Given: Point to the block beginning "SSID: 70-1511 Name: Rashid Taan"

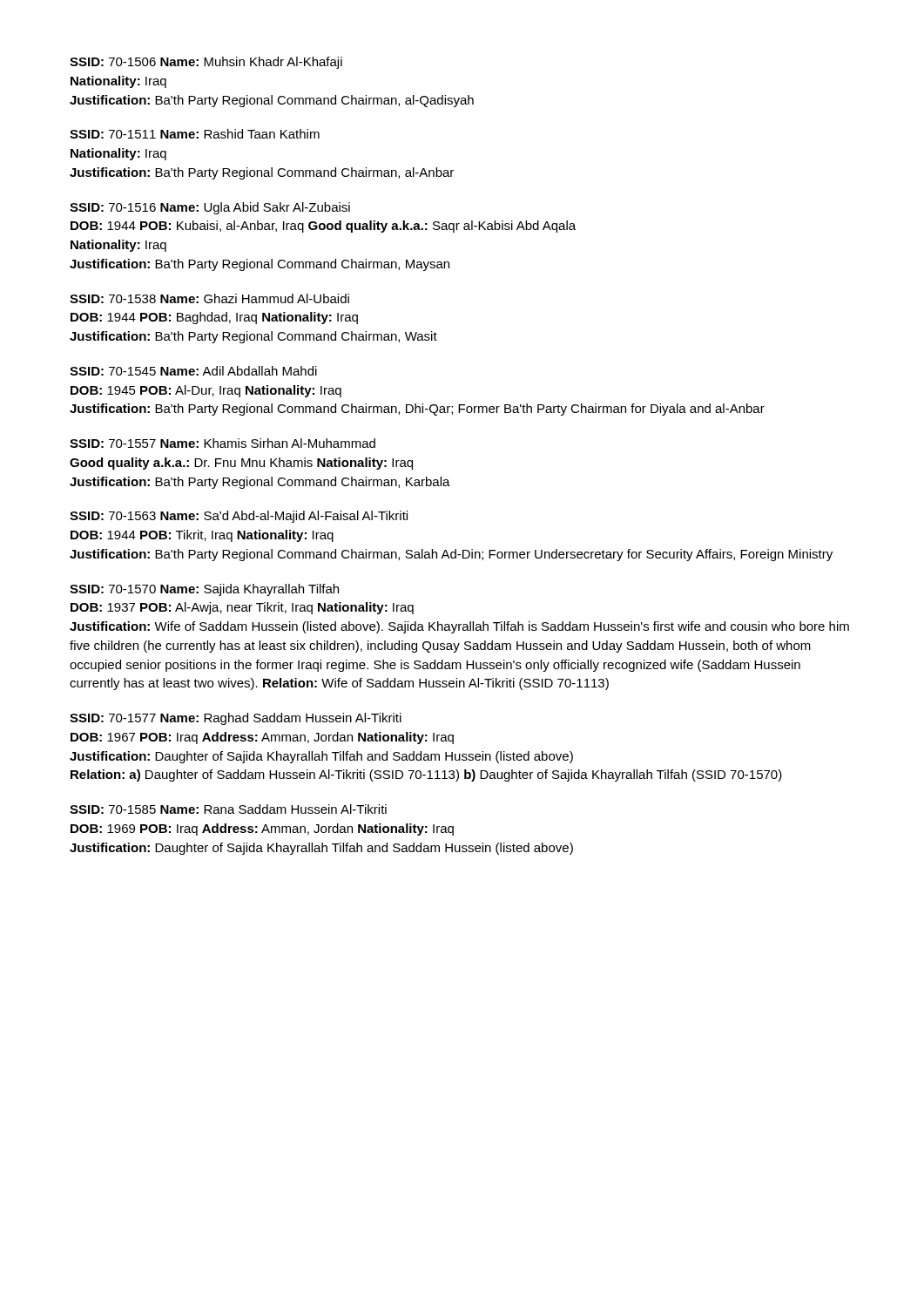Looking at the screenshot, I should click(x=195, y=134).
